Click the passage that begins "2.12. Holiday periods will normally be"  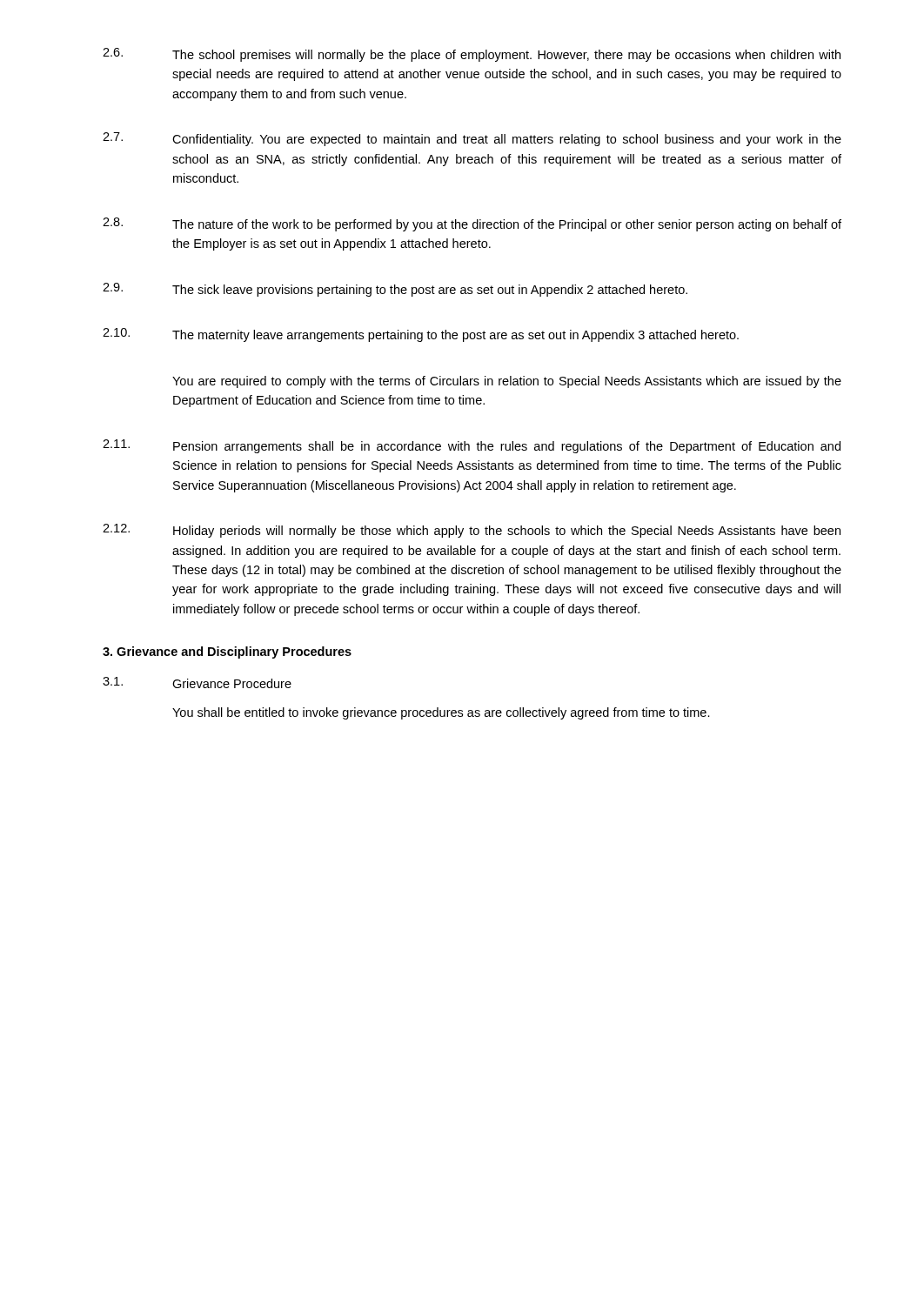(x=472, y=570)
